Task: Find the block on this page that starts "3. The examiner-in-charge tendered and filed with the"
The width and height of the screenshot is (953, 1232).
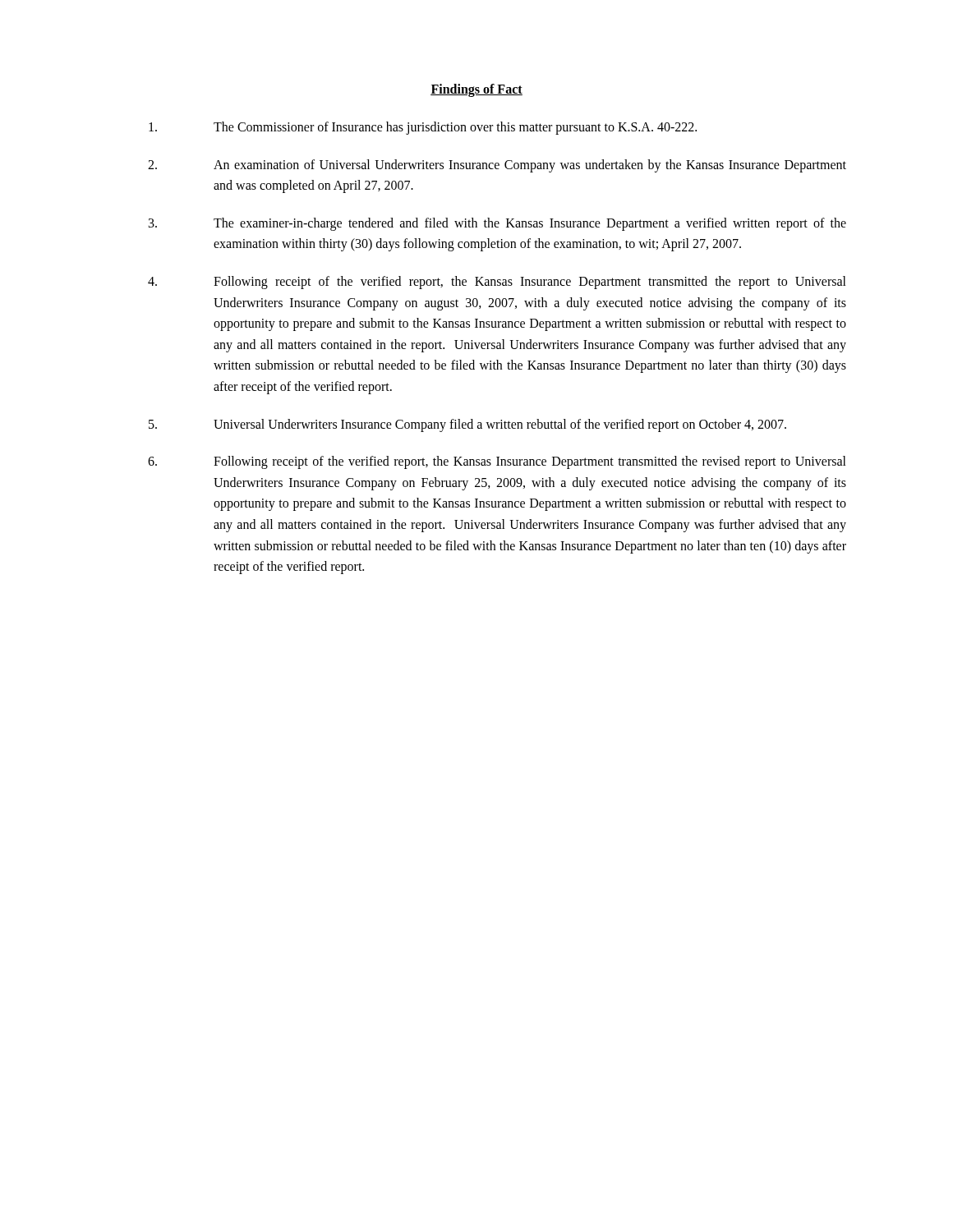Action: (476, 234)
